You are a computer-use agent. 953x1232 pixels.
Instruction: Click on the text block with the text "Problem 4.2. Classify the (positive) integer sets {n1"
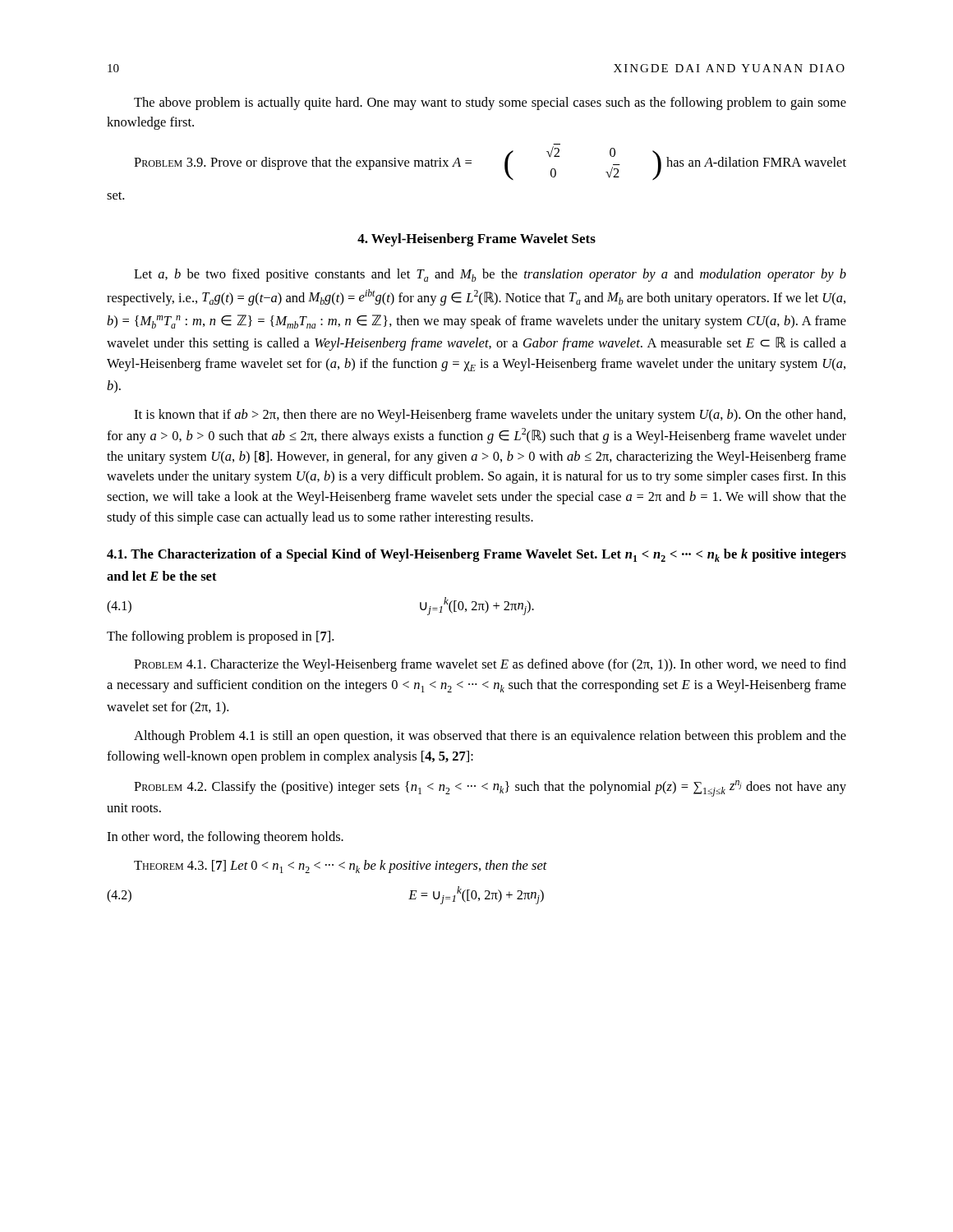coord(476,796)
